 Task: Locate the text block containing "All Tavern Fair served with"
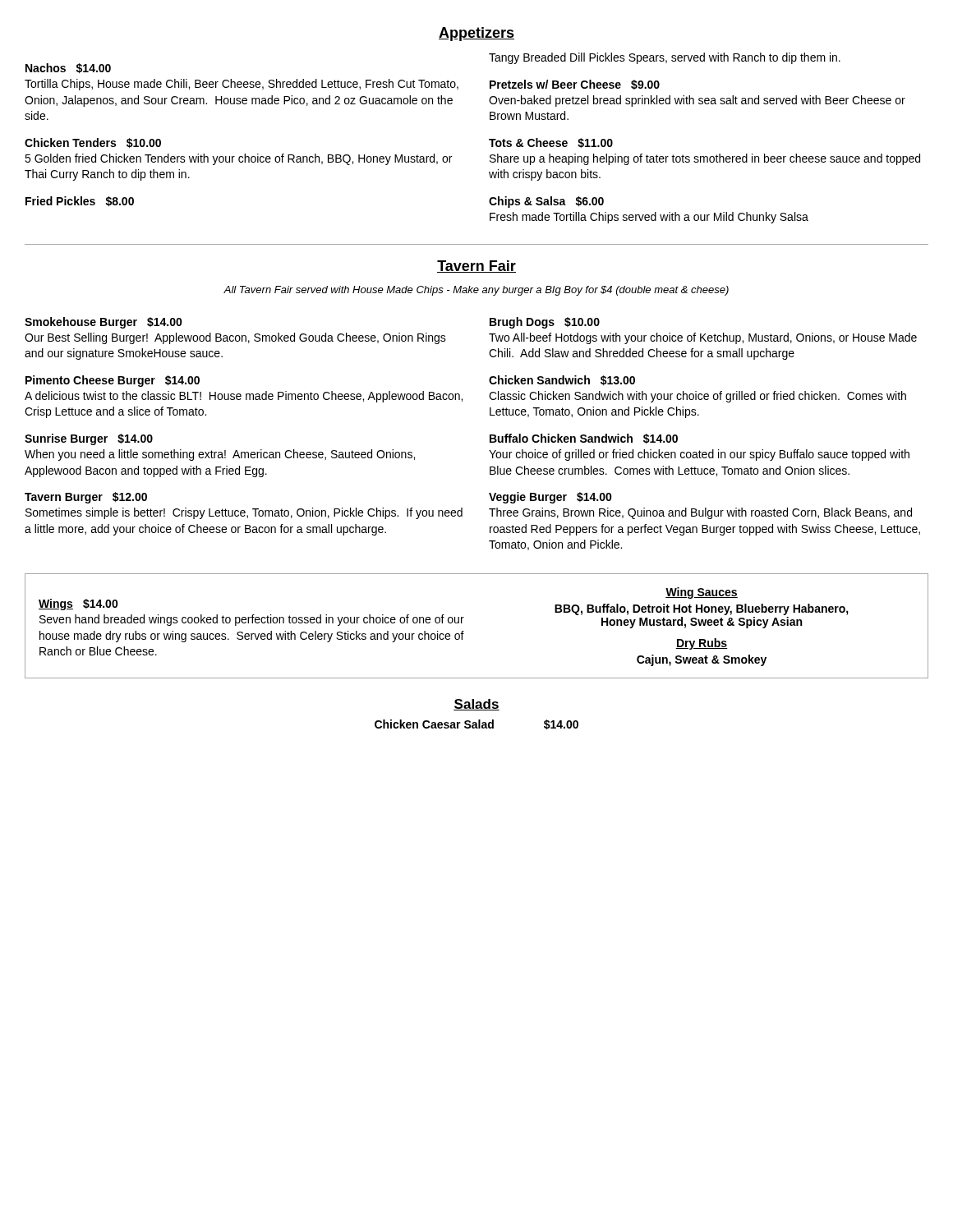click(476, 289)
